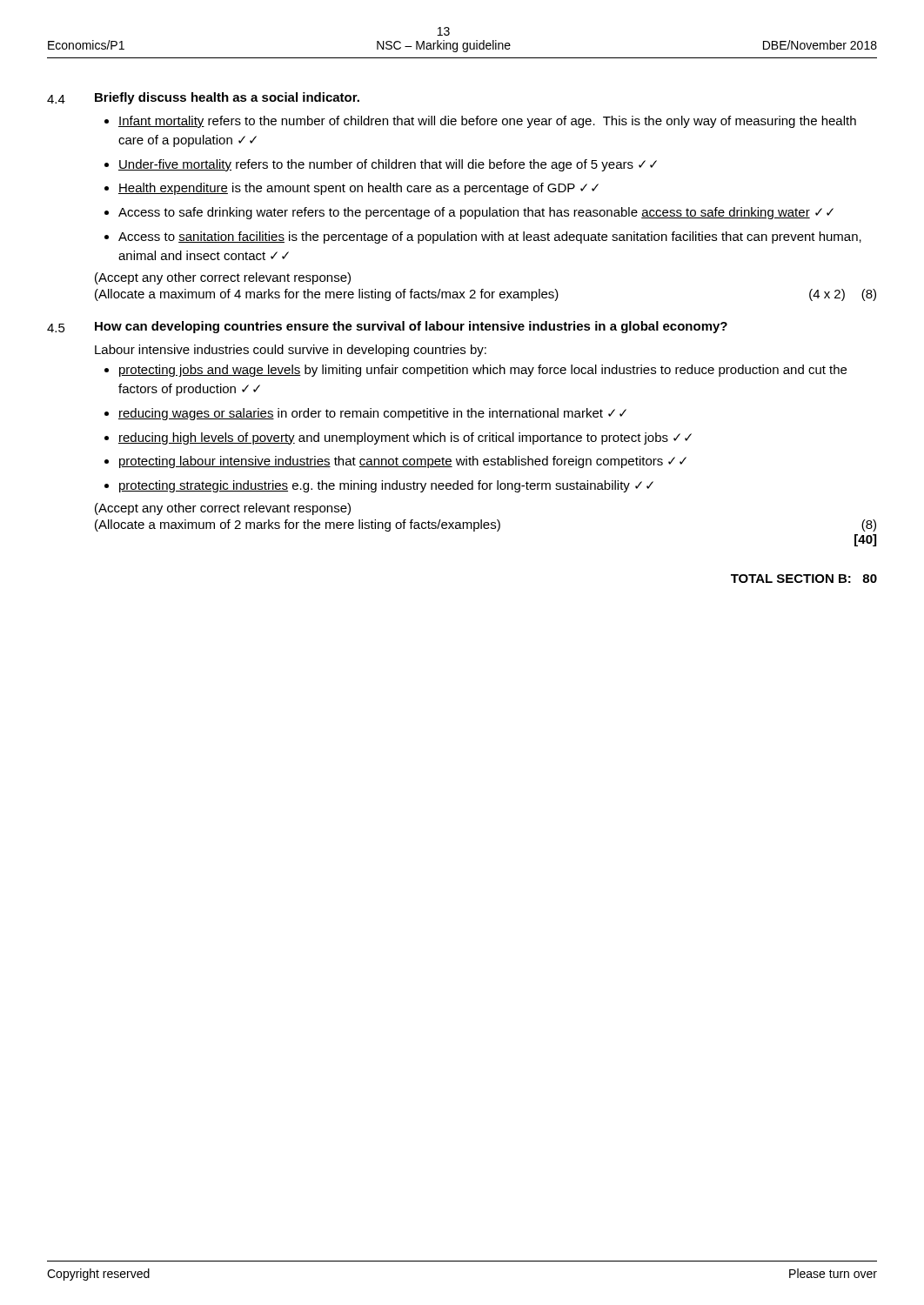Click on the region starting "Infant mortality refers to"
The width and height of the screenshot is (924, 1305).
click(487, 130)
